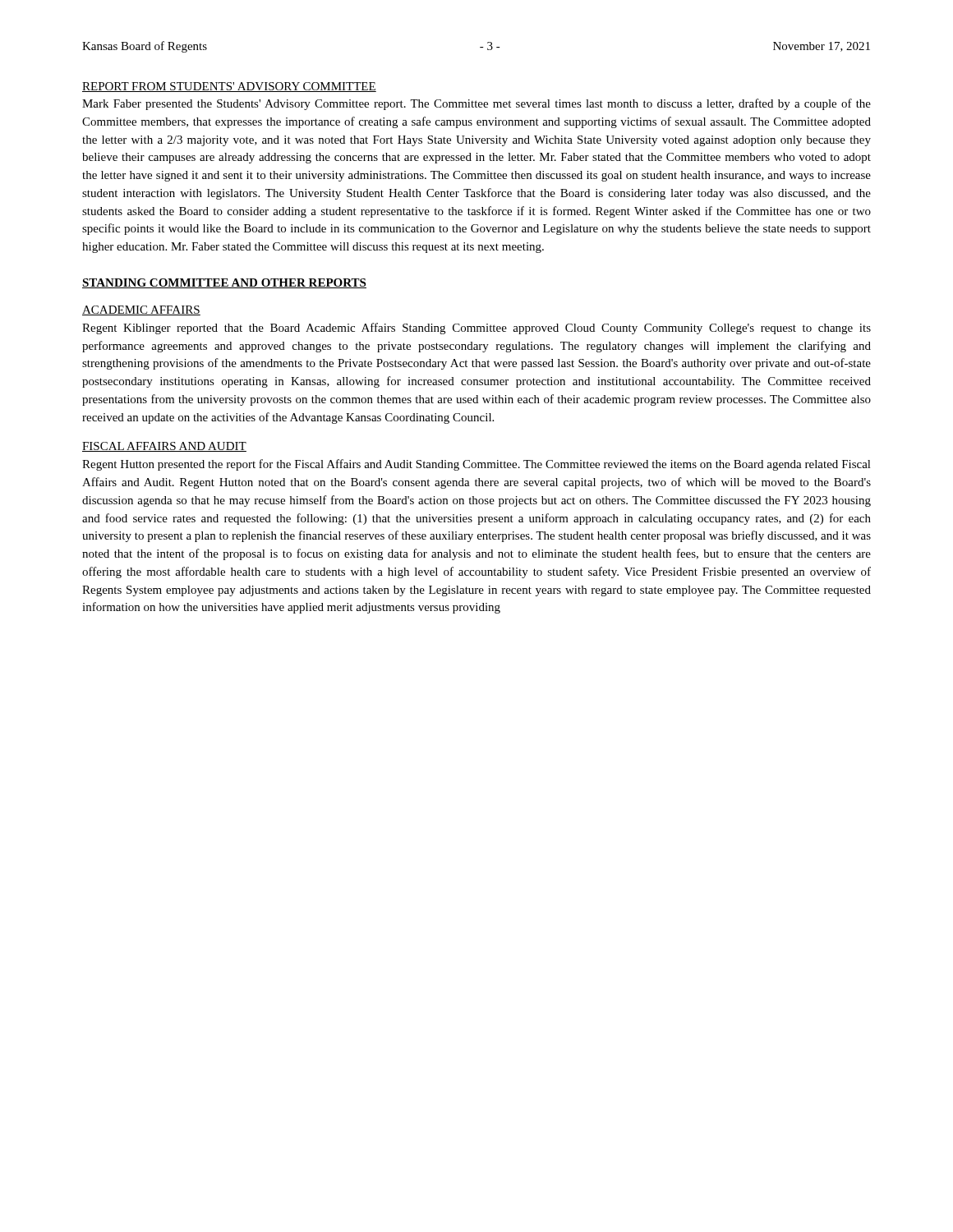Click on the section header that reads "REPORT FROM STUDENTS' ADVISORY"

click(x=229, y=86)
